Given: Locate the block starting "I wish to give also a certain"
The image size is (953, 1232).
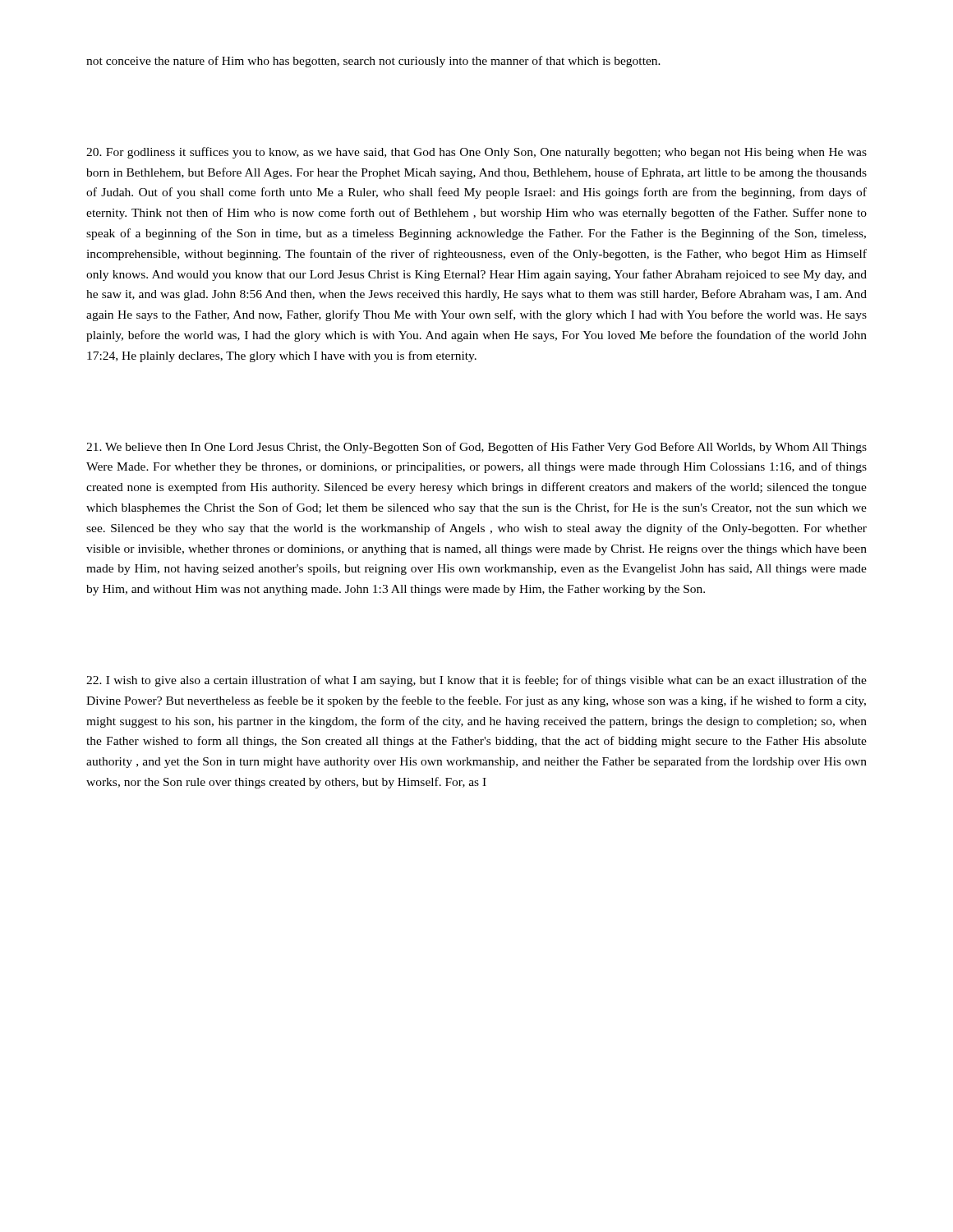Looking at the screenshot, I should coord(476,731).
